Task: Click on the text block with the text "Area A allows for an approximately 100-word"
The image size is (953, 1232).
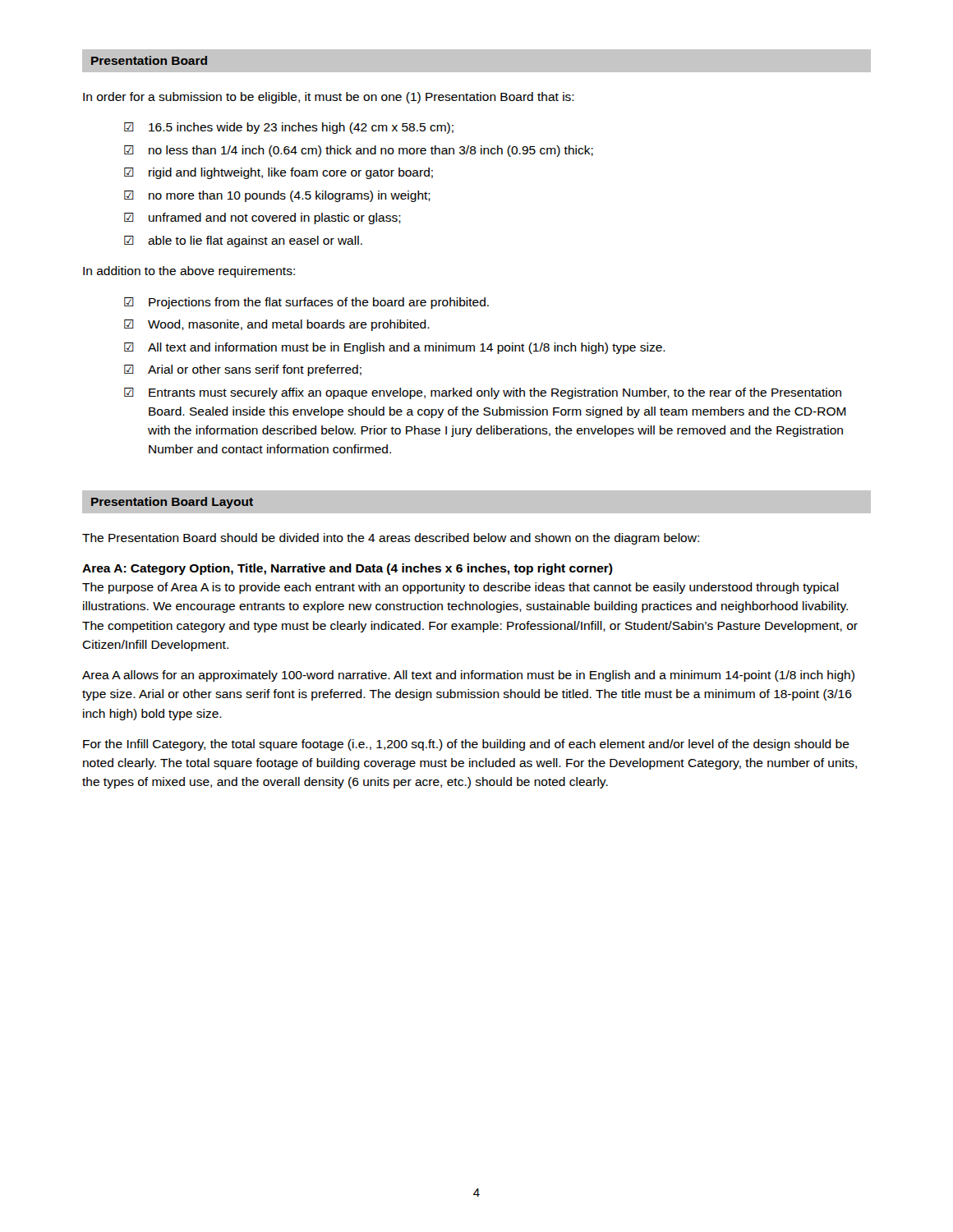Action: 469,694
